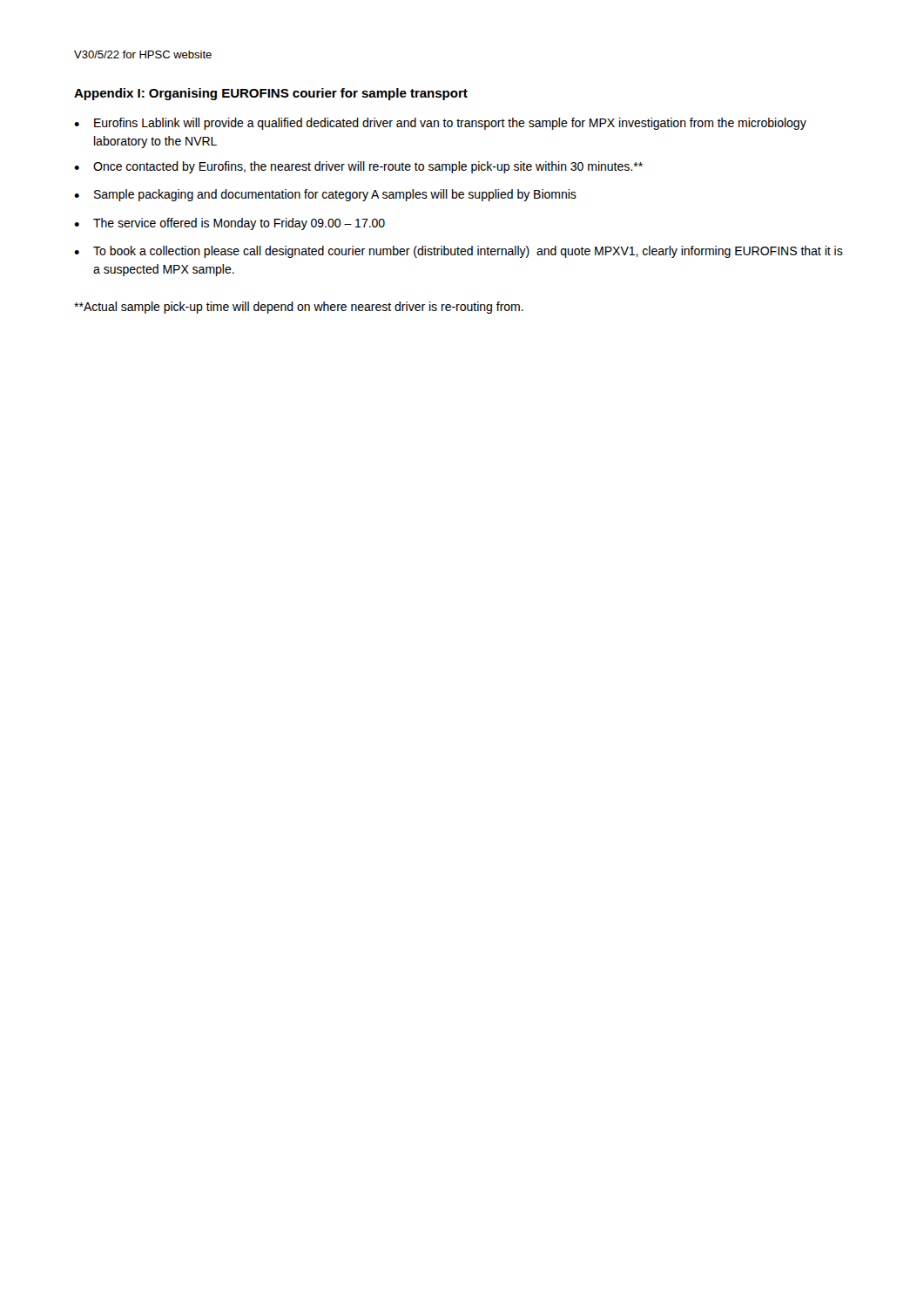Viewport: 924px width, 1307px height.
Task: Click the passage that begins "• The service"
Action: 229,224
